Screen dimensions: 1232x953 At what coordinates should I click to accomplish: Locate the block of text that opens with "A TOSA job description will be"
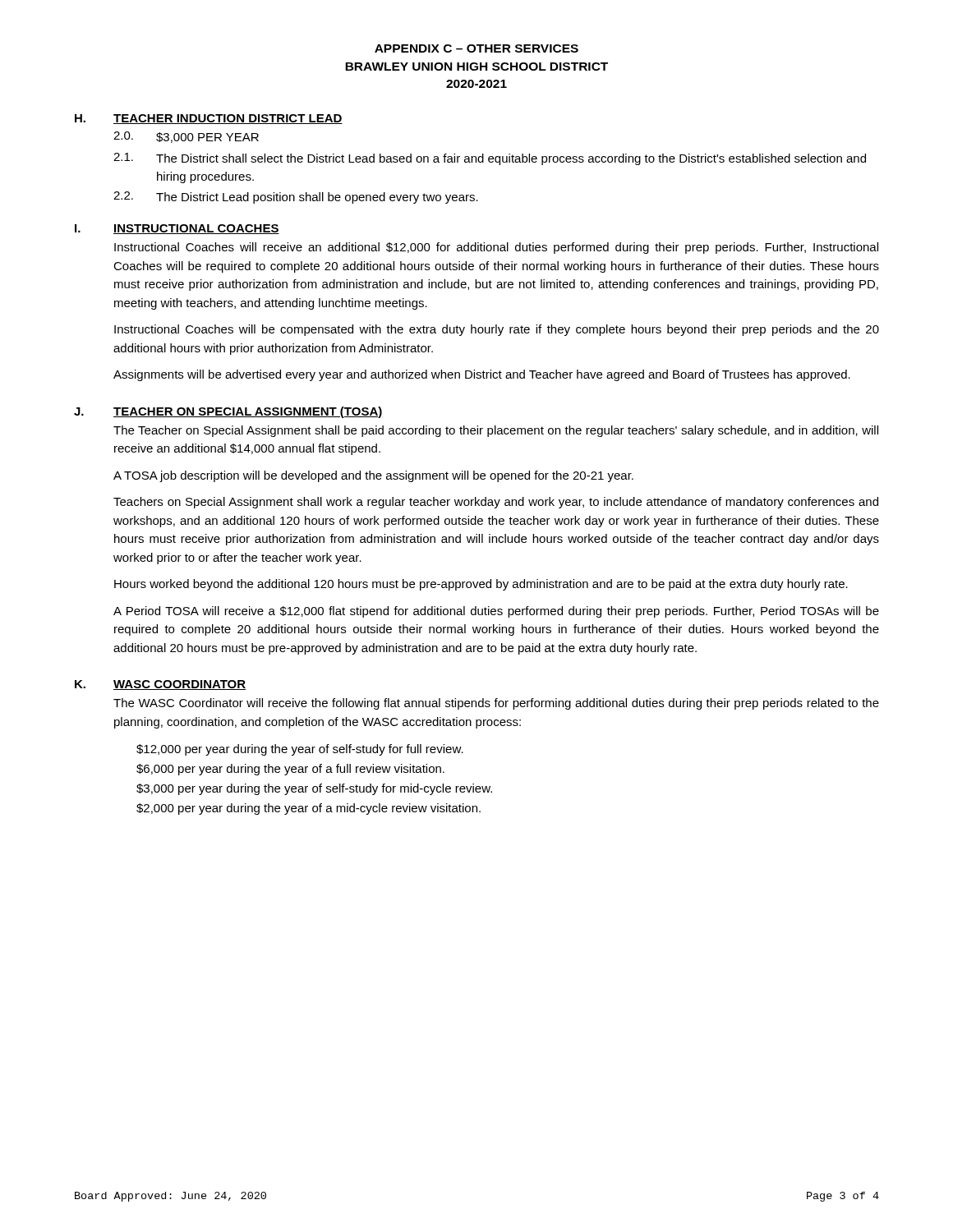374,475
